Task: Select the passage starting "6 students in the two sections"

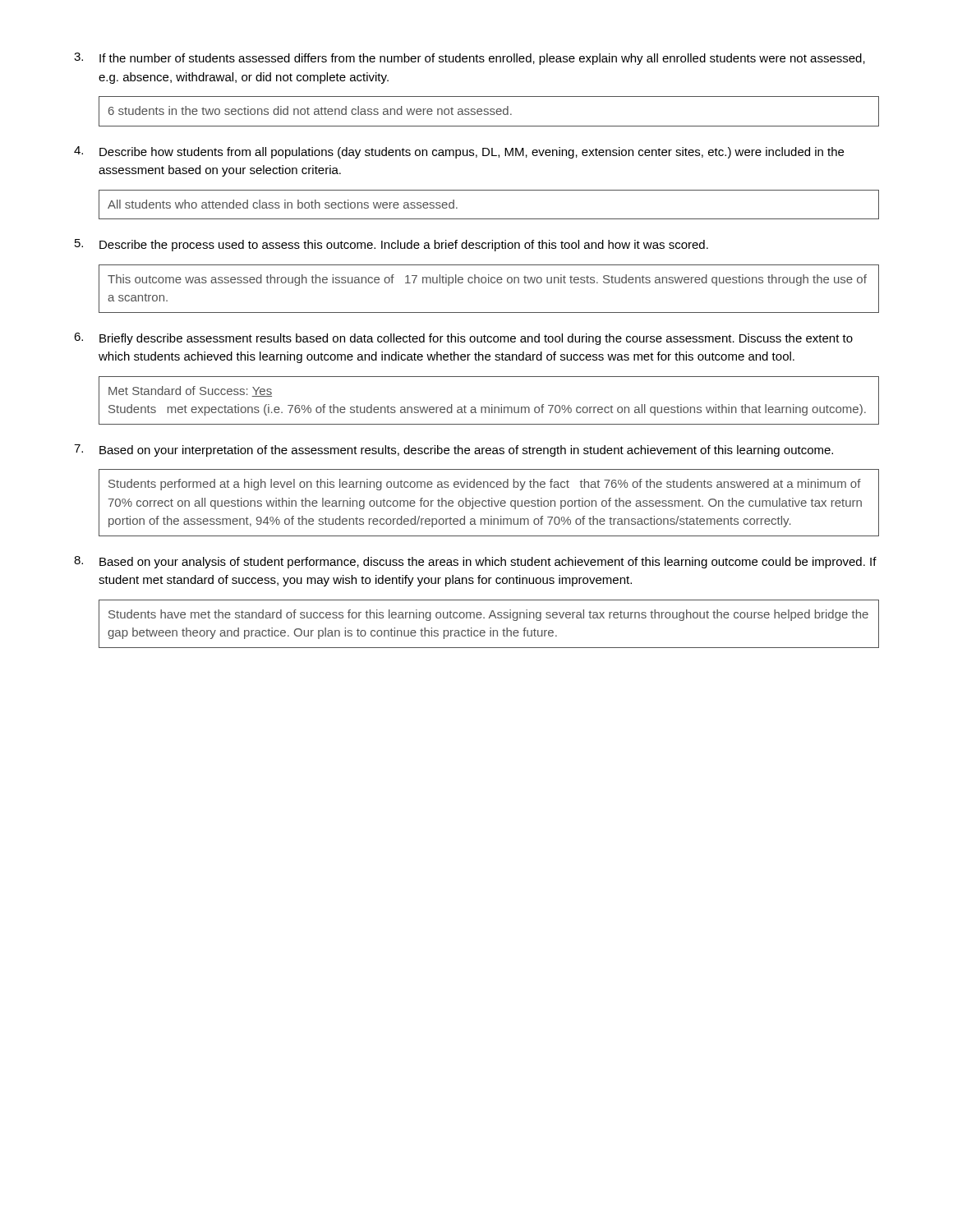Action: [x=310, y=110]
